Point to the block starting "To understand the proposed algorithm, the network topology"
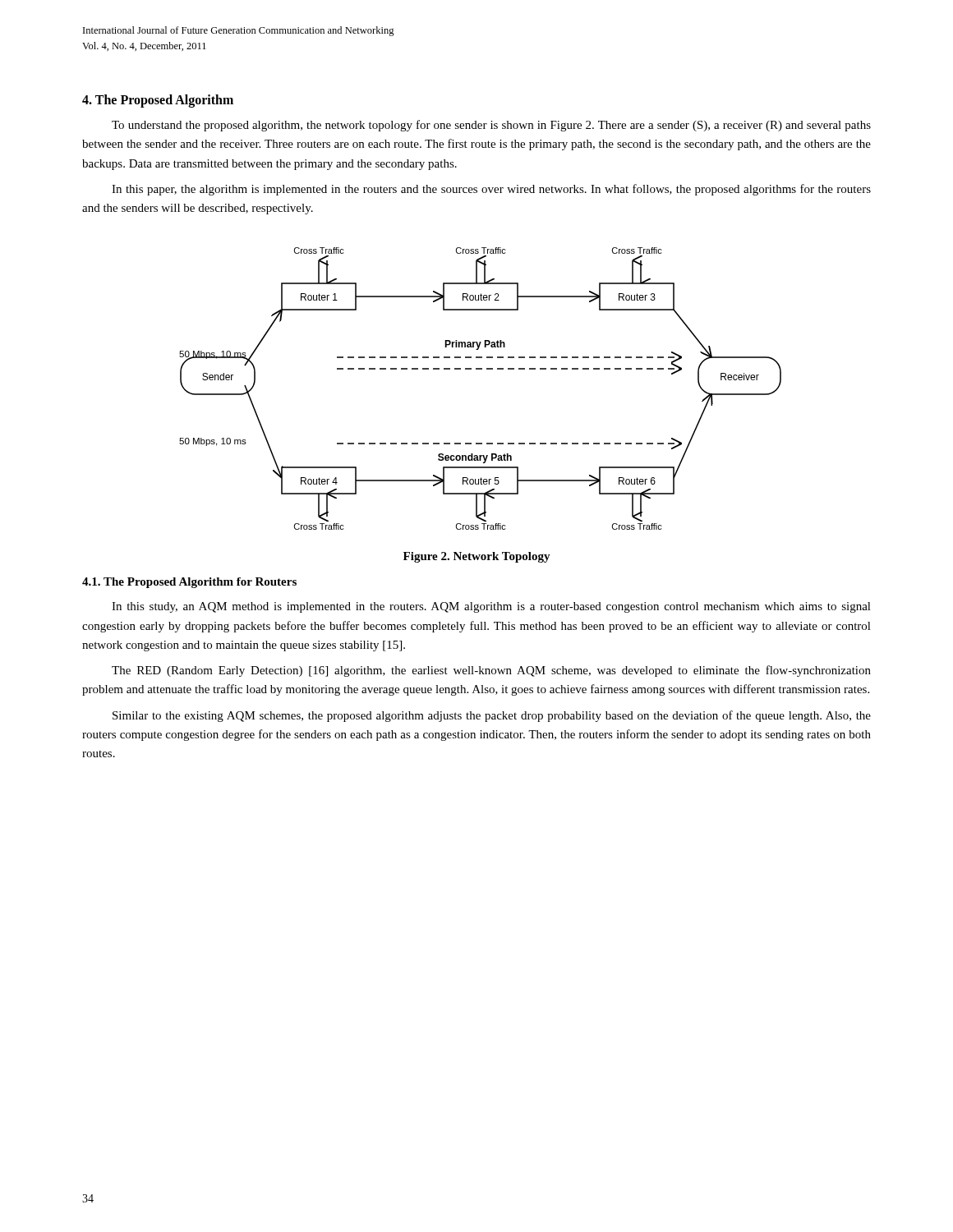 click(x=476, y=144)
